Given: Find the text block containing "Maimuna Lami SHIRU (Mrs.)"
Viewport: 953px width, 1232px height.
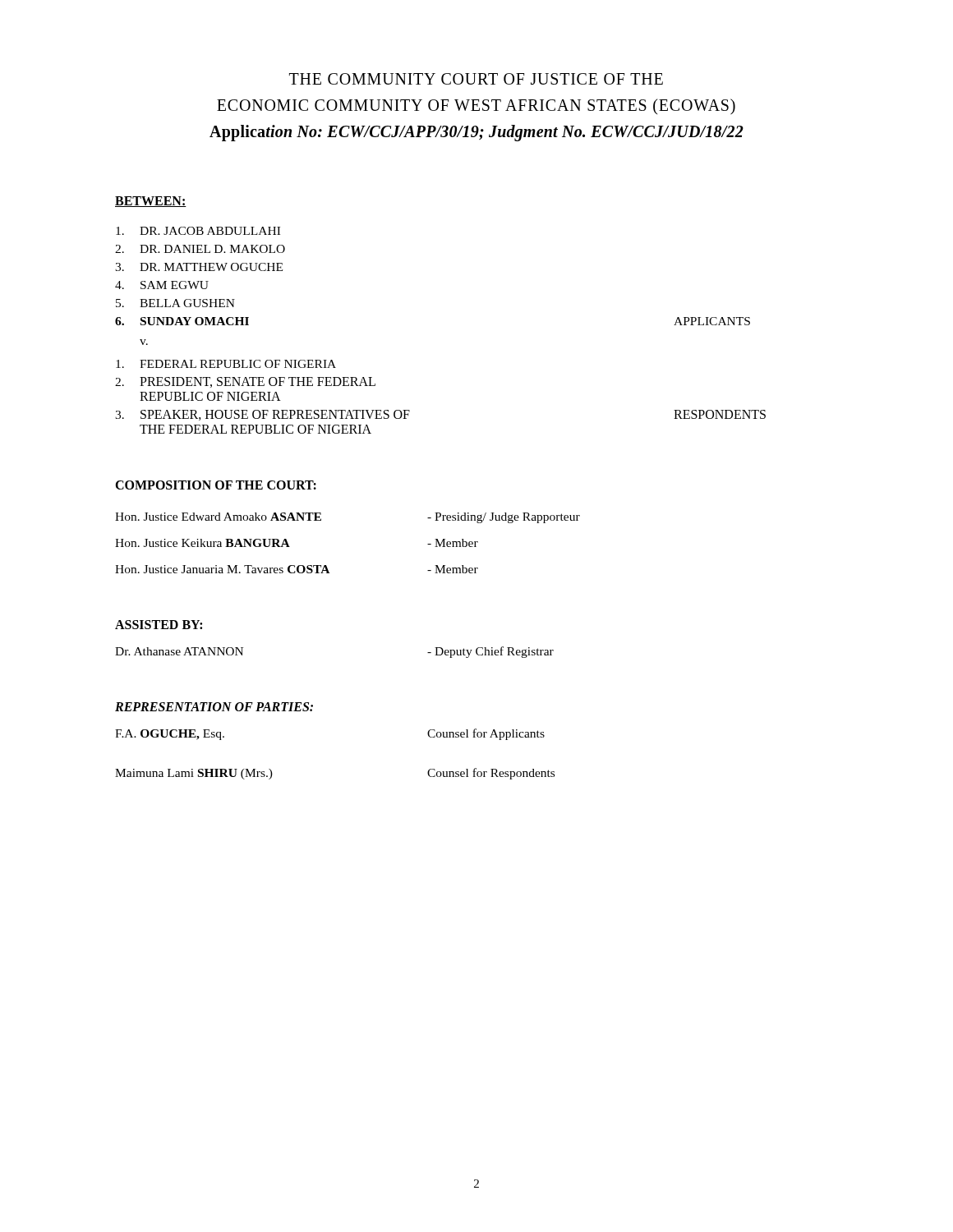Looking at the screenshot, I should point(192,773).
